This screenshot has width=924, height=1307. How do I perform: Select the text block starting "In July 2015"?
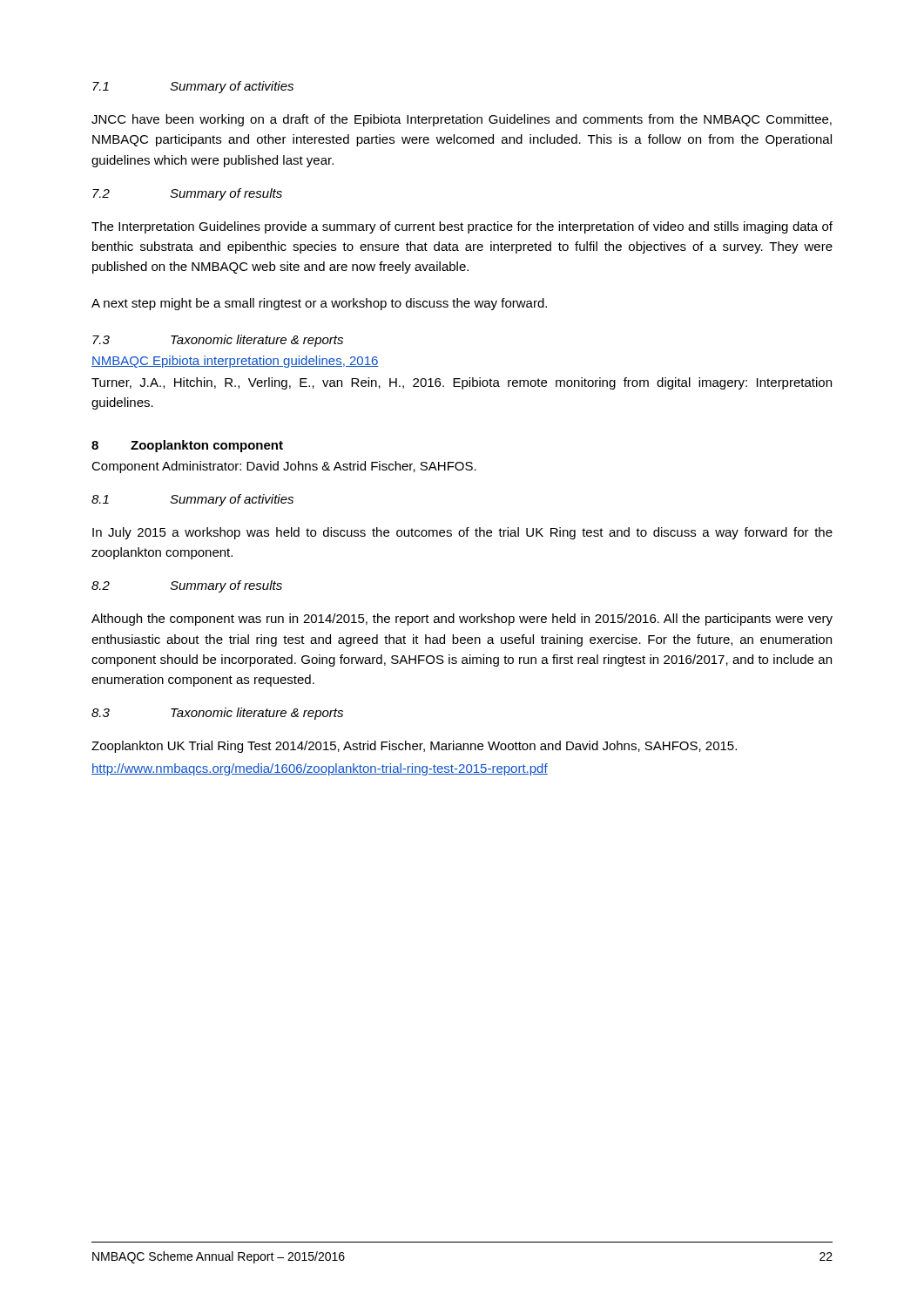462,542
